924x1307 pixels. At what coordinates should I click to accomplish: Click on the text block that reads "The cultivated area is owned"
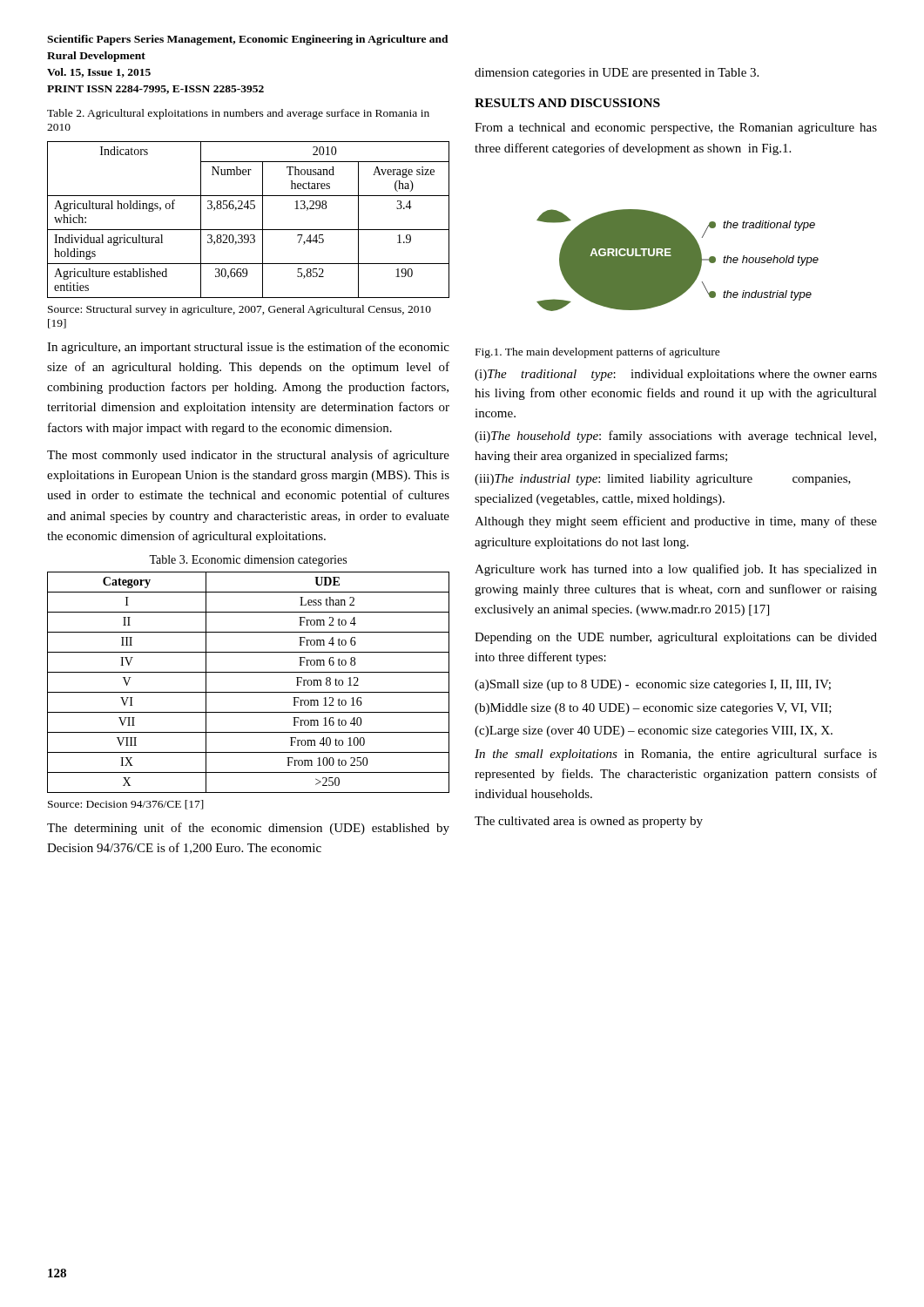point(589,821)
